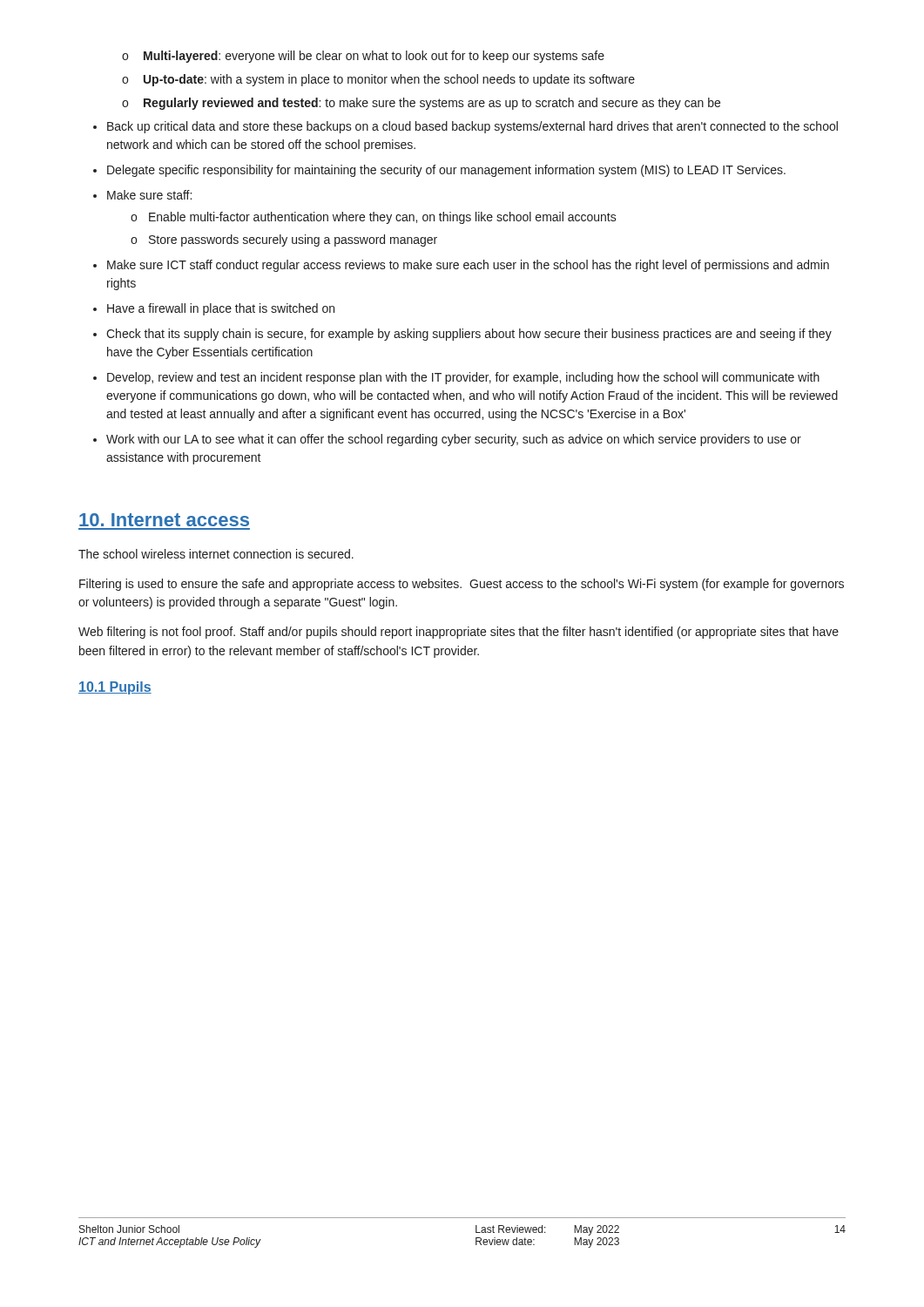This screenshot has width=924, height=1307.
Task: Click on the list item with the text "Back up critical data"
Action: pos(472,135)
